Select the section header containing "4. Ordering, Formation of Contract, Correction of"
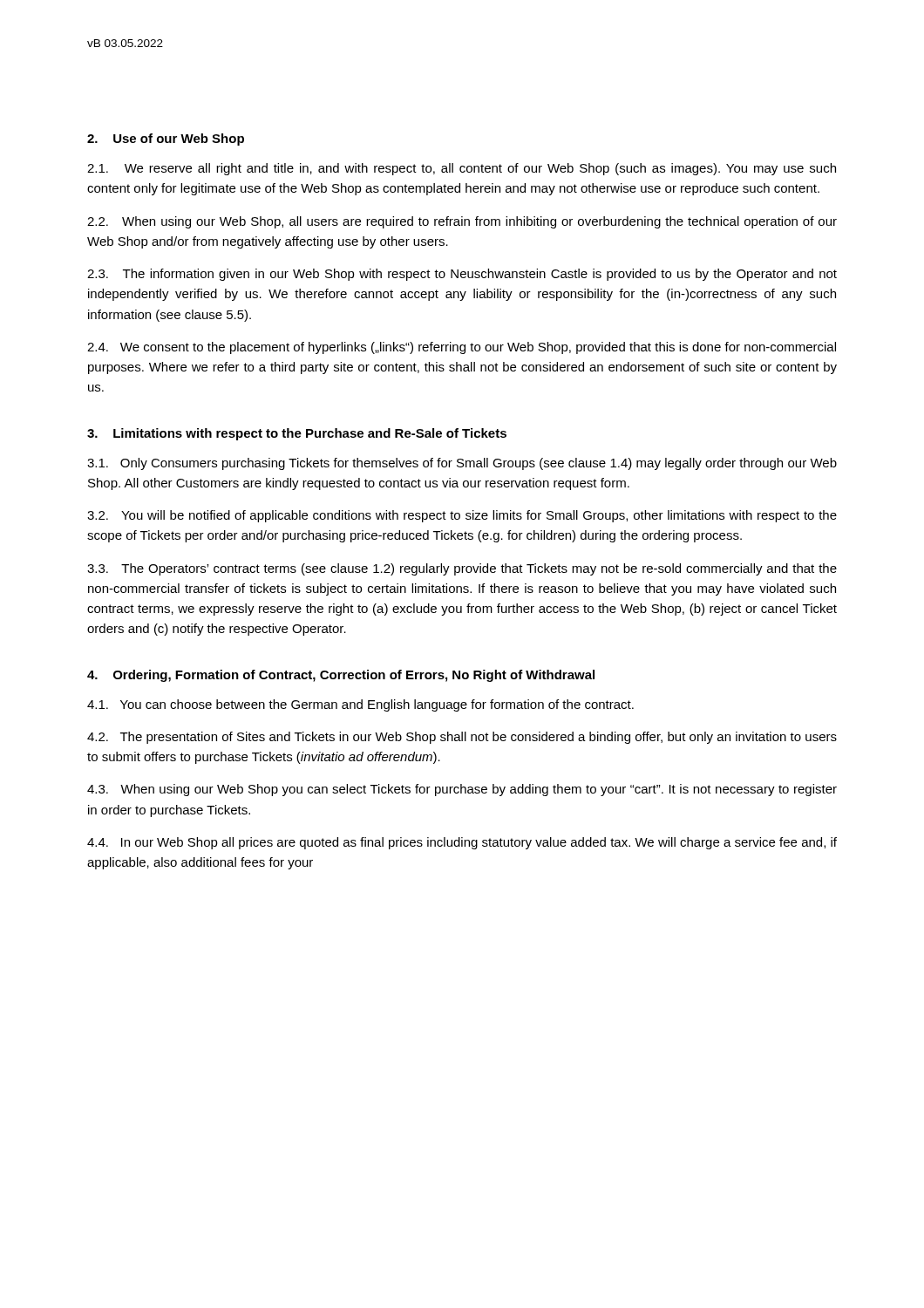The width and height of the screenshot is (924, 1308). pyautogui.click(x=341, y=674)
